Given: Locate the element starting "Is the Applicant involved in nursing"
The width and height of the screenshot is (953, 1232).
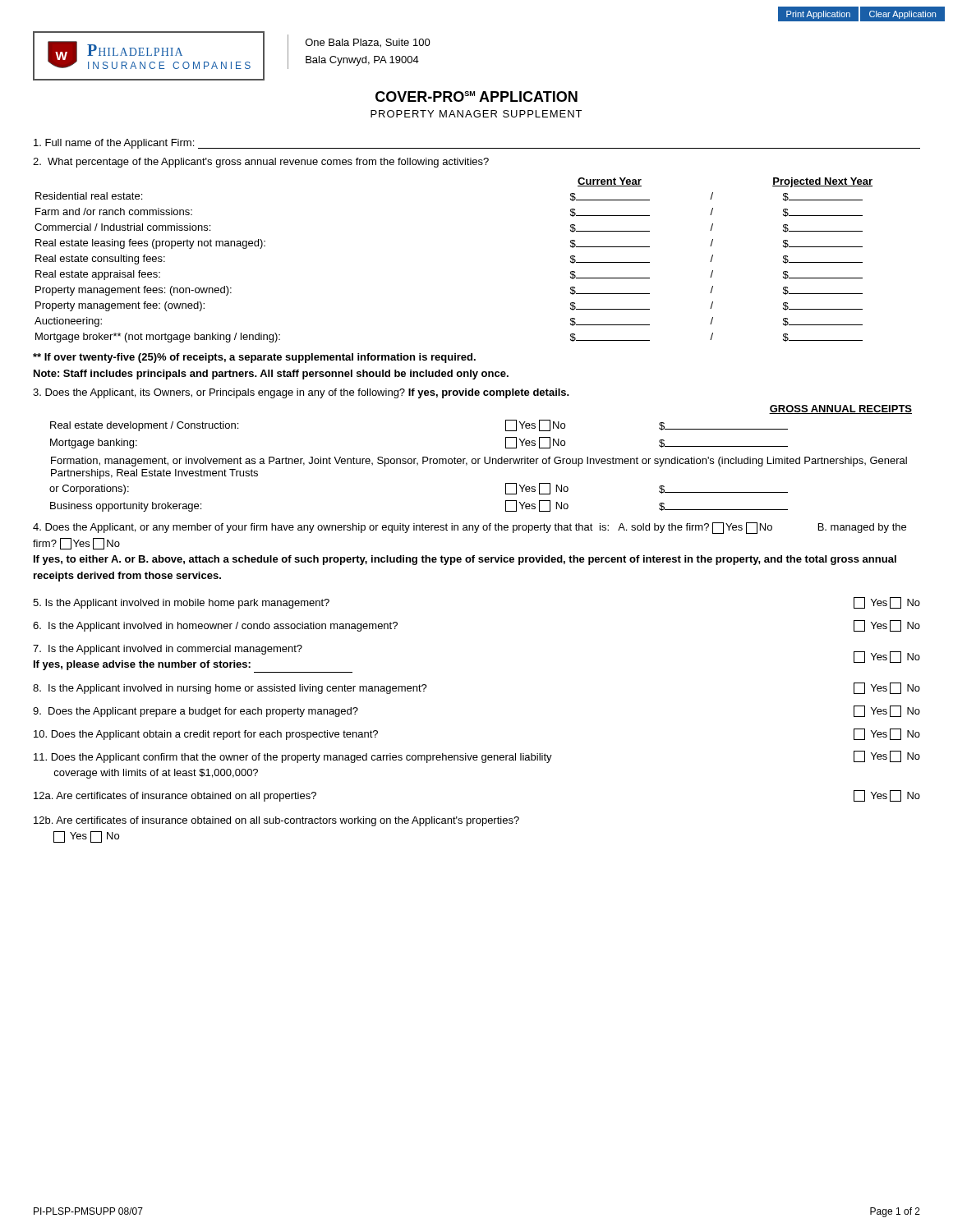Looking at the screenshot, I should 230,688.
